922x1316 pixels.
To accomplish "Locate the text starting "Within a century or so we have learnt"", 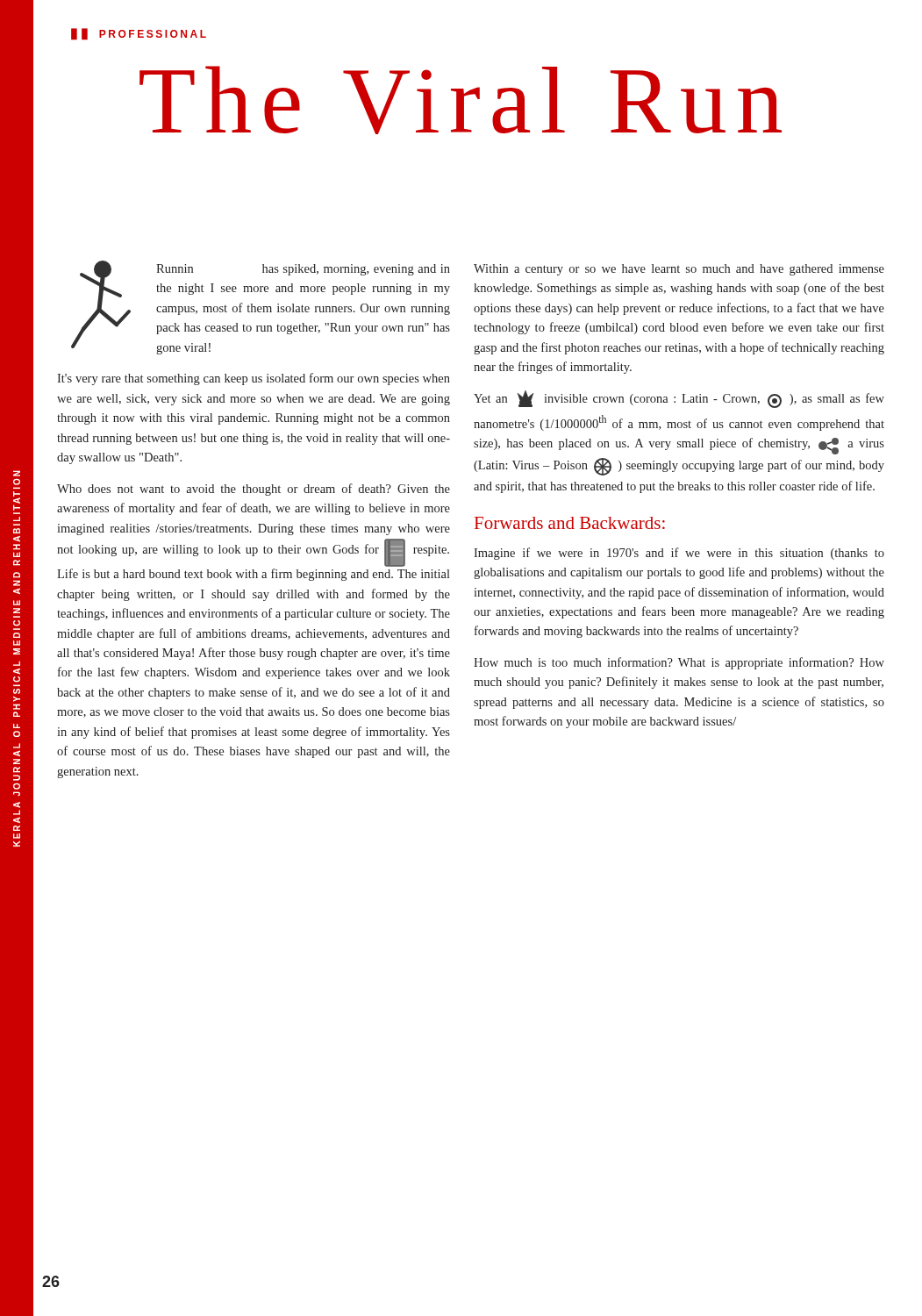I will point(679,318).
